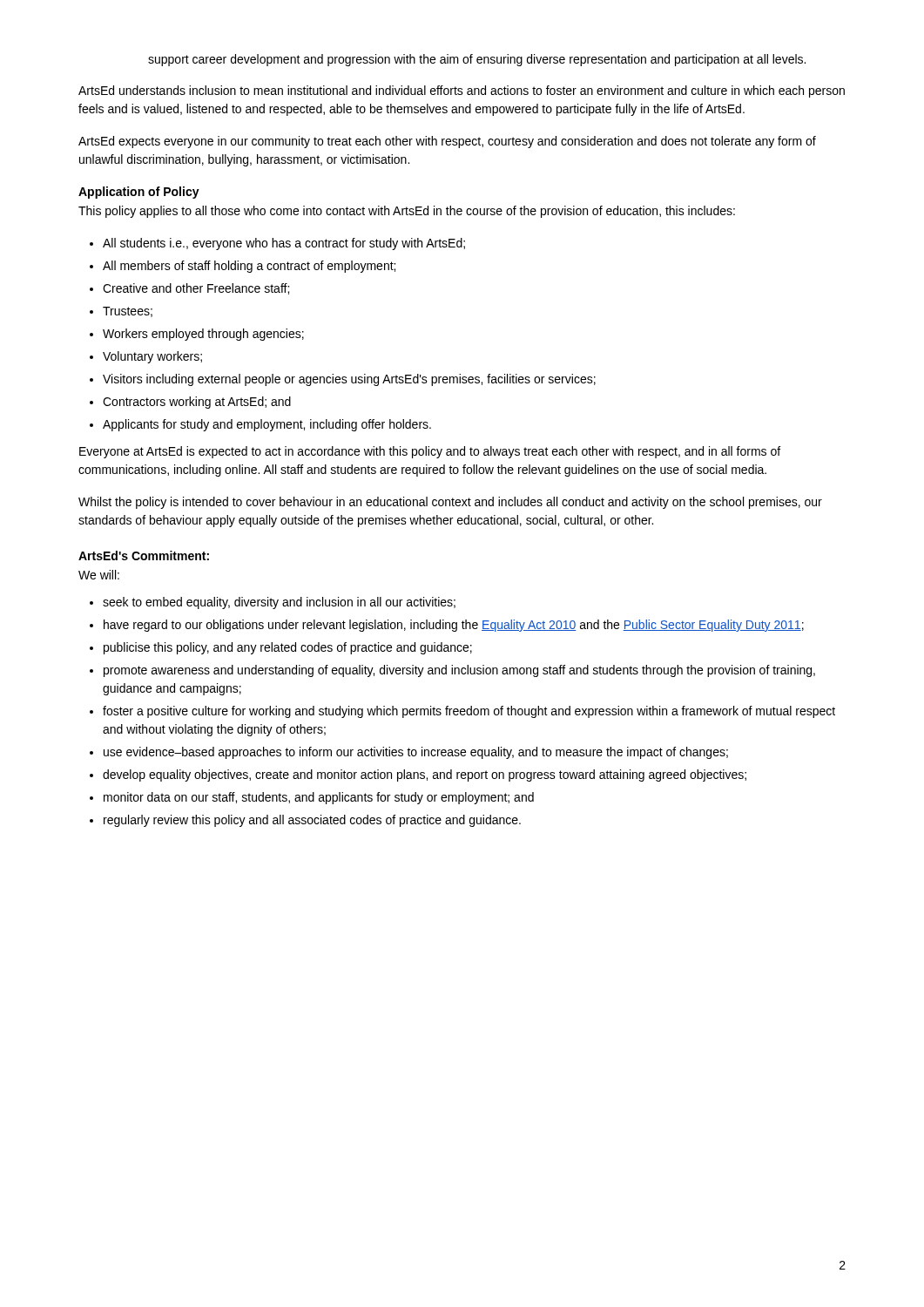The height and width of the screenshot is (1307, 924).
Task: Find the text block that says "Whilst the policy is intended"
Action: tap(462, 511)
